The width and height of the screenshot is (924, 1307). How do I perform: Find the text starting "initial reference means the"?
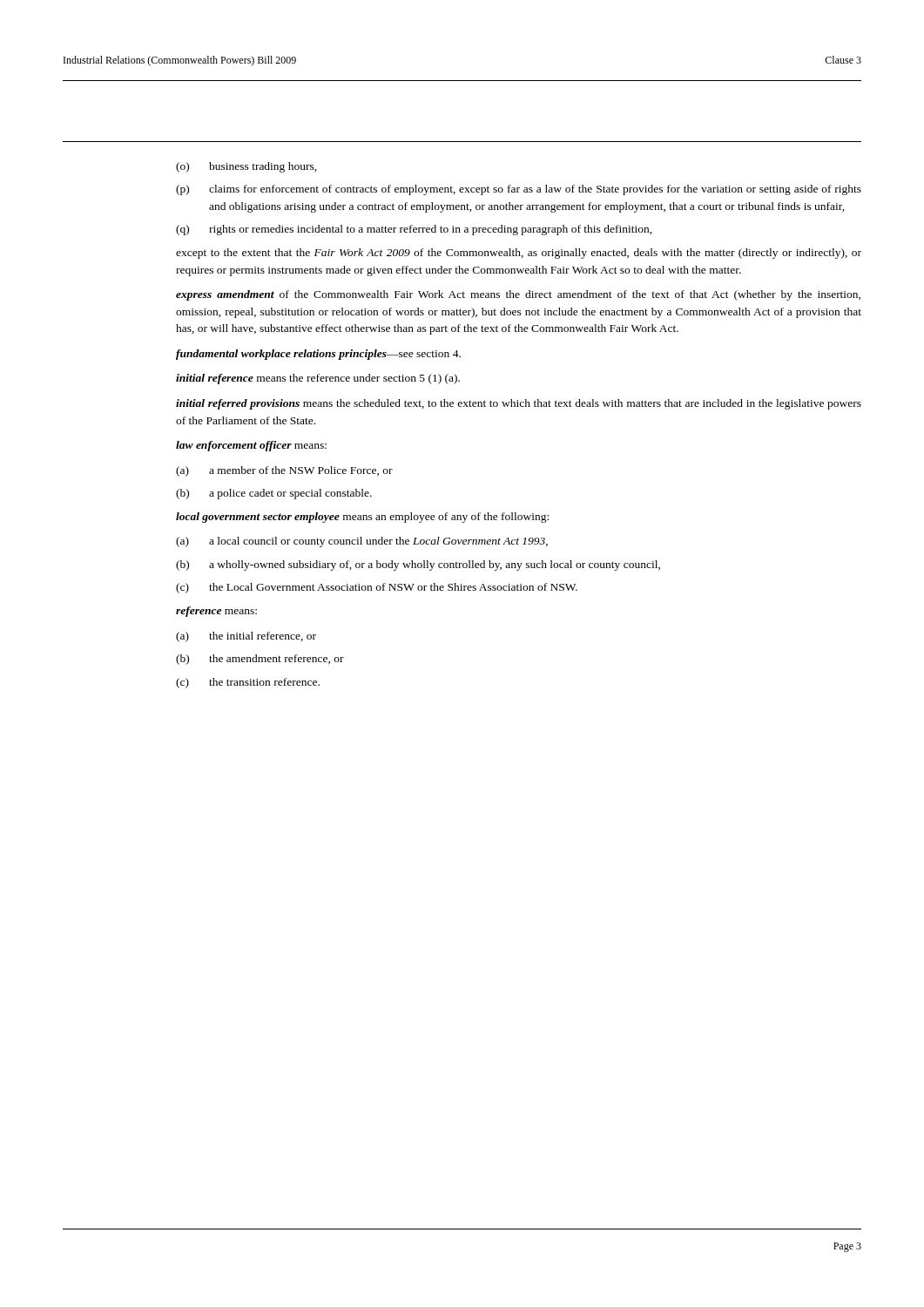click(318, 378)
